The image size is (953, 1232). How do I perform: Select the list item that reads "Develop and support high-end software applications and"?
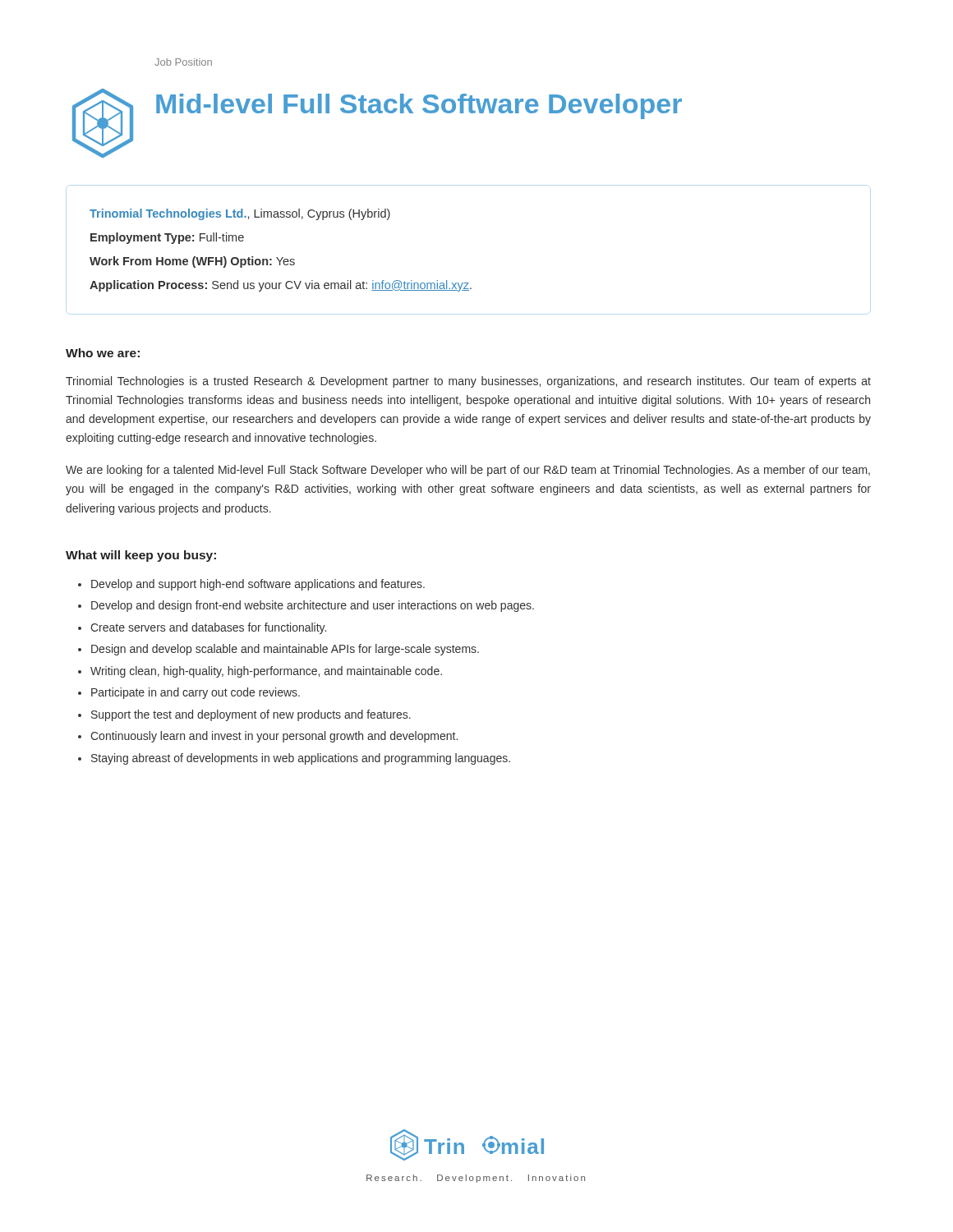pos(258,584)
